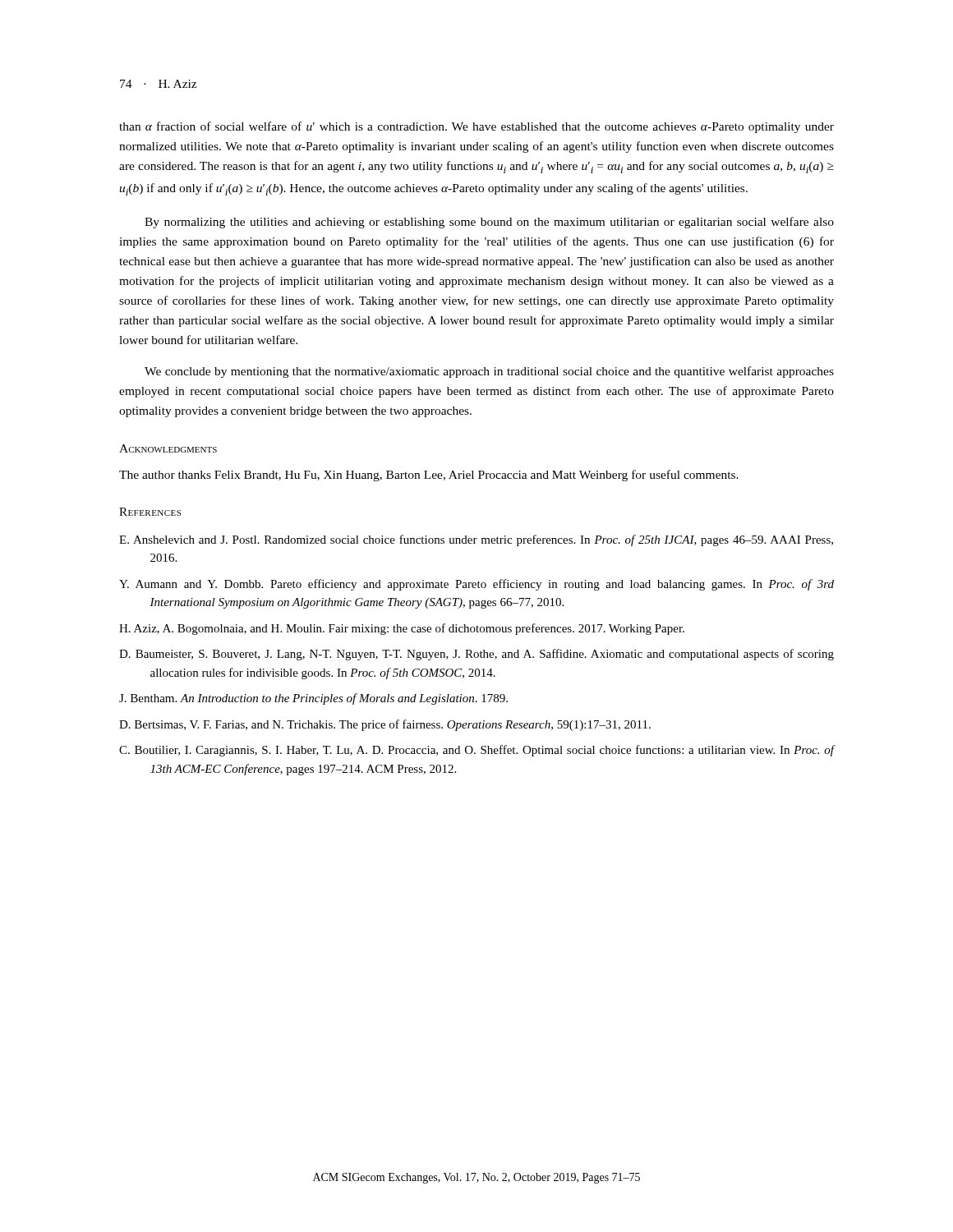Where is the passage that starts "H. Aziz, A."?
Viewport: 953px width, 1232px height.
pos(402,628)
